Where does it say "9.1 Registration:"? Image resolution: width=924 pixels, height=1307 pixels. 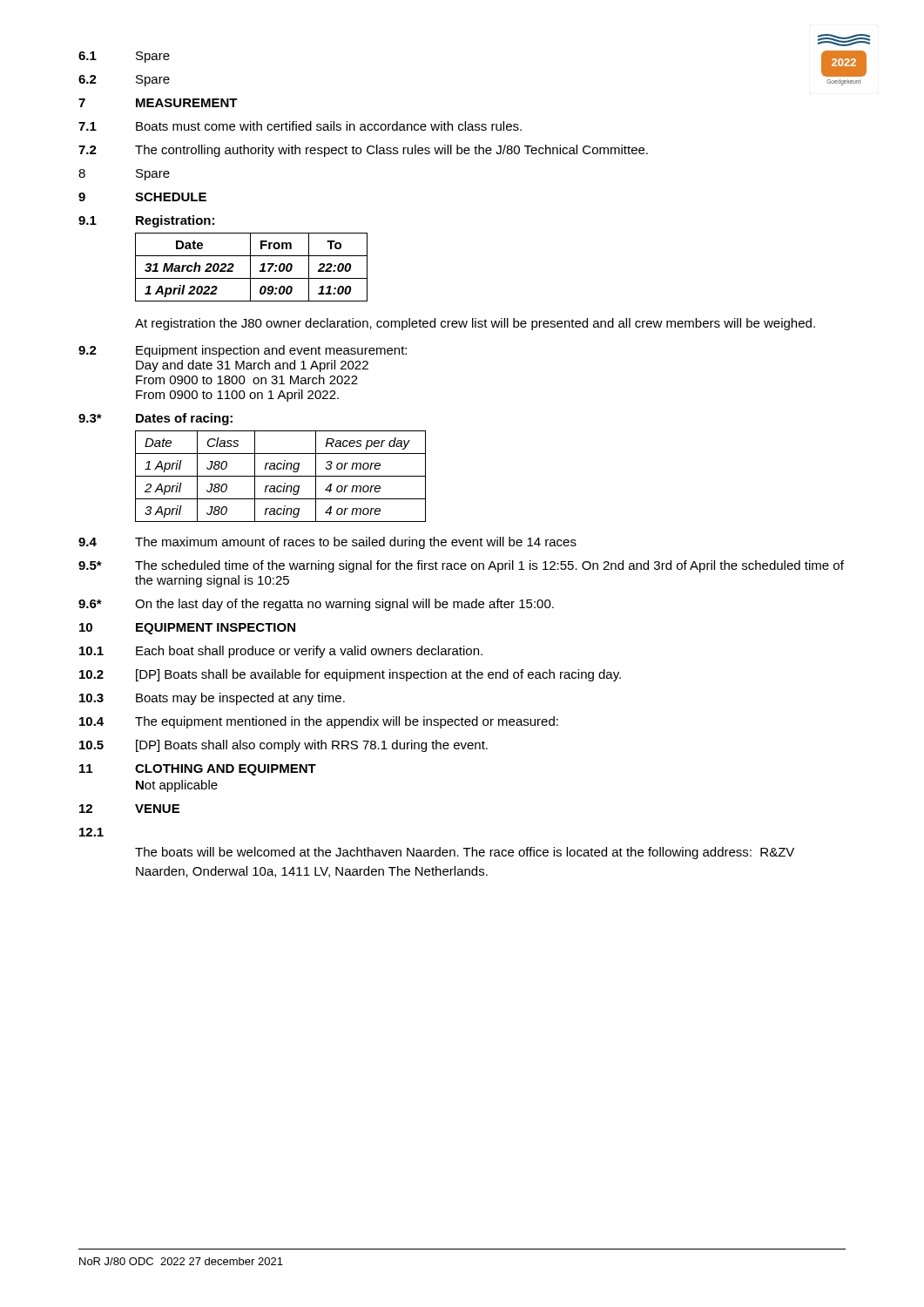pos(146,221)
